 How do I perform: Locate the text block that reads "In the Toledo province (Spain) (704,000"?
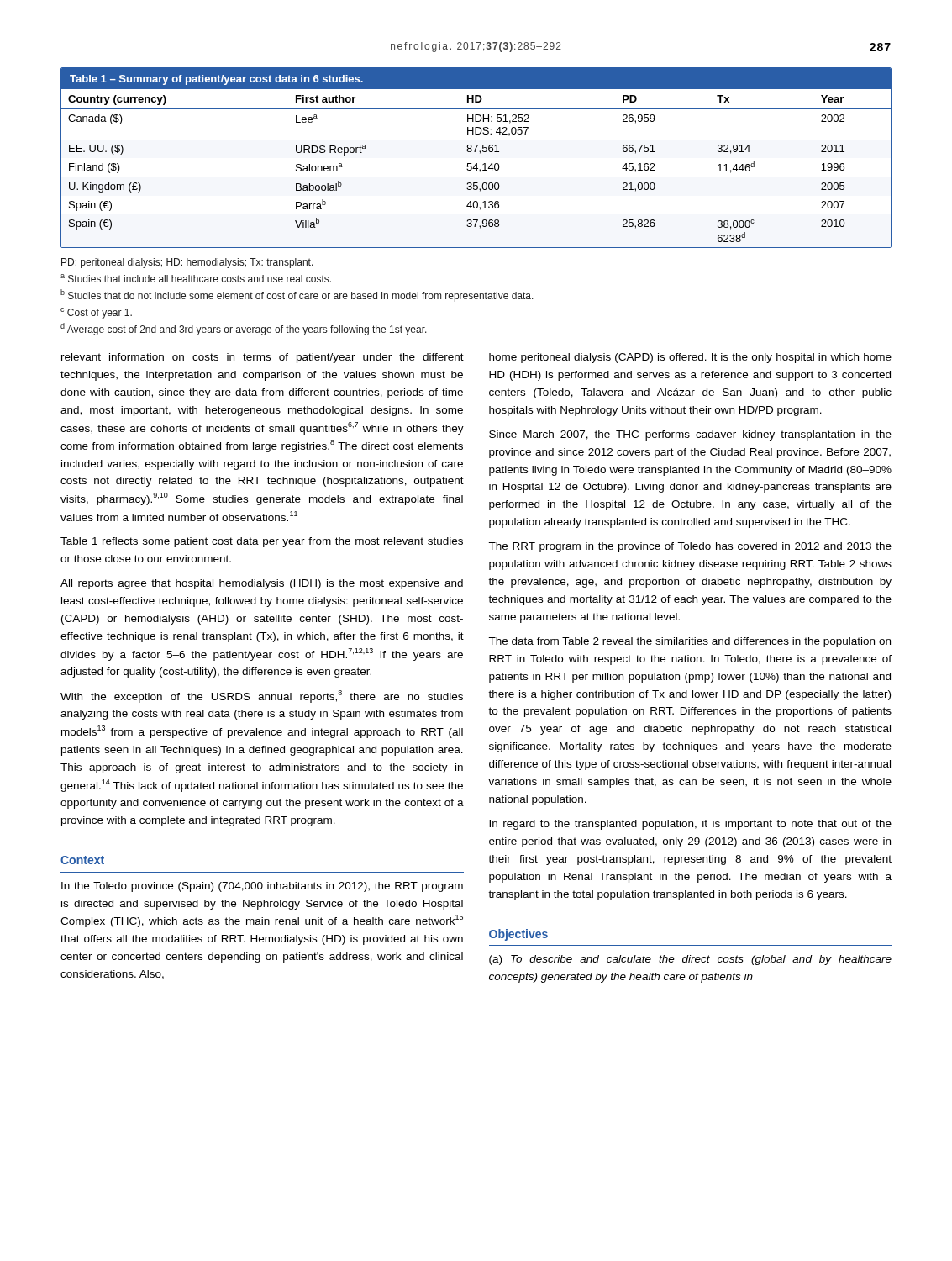pos(262,930)
